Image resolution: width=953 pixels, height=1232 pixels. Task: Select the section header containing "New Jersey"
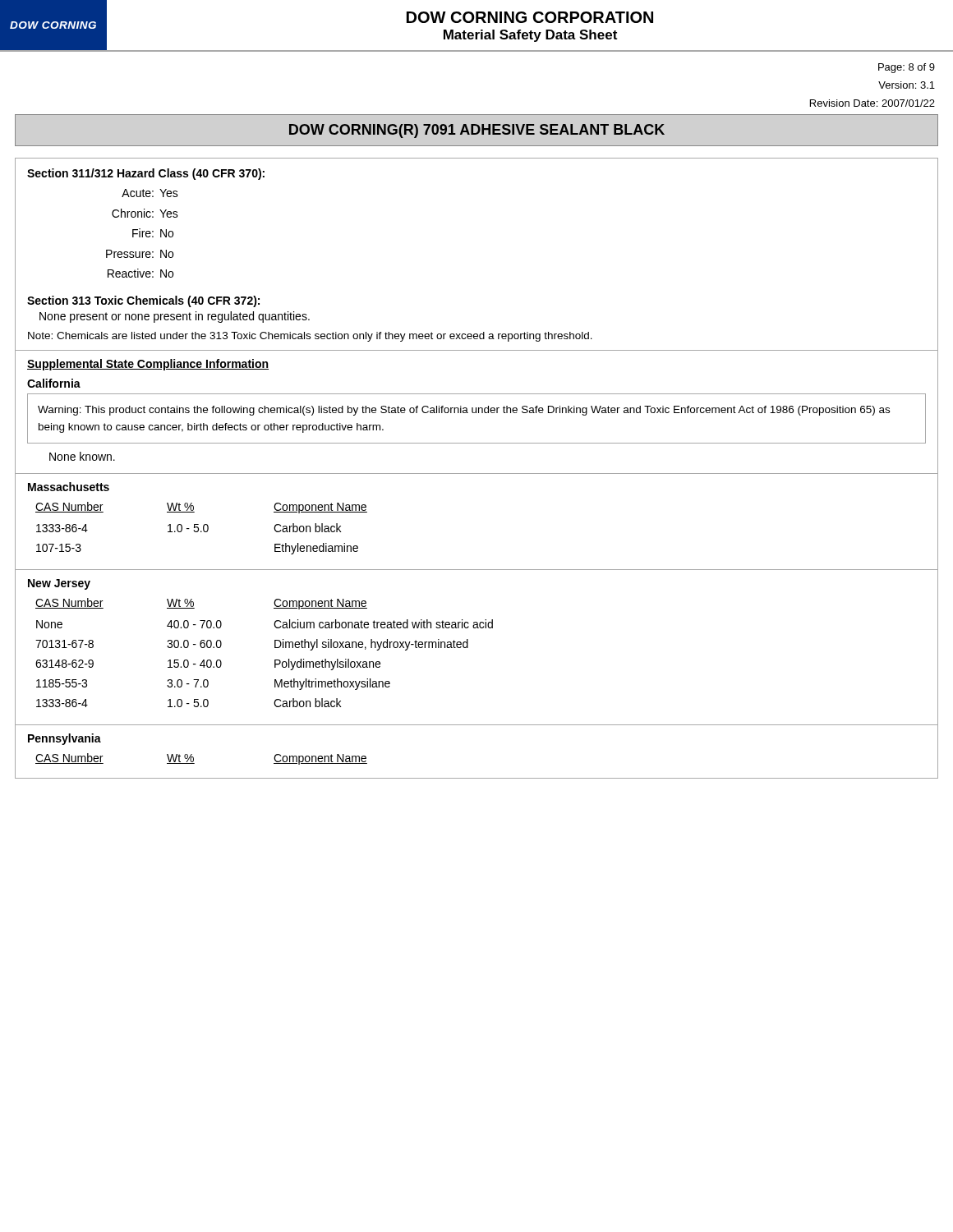59,583
